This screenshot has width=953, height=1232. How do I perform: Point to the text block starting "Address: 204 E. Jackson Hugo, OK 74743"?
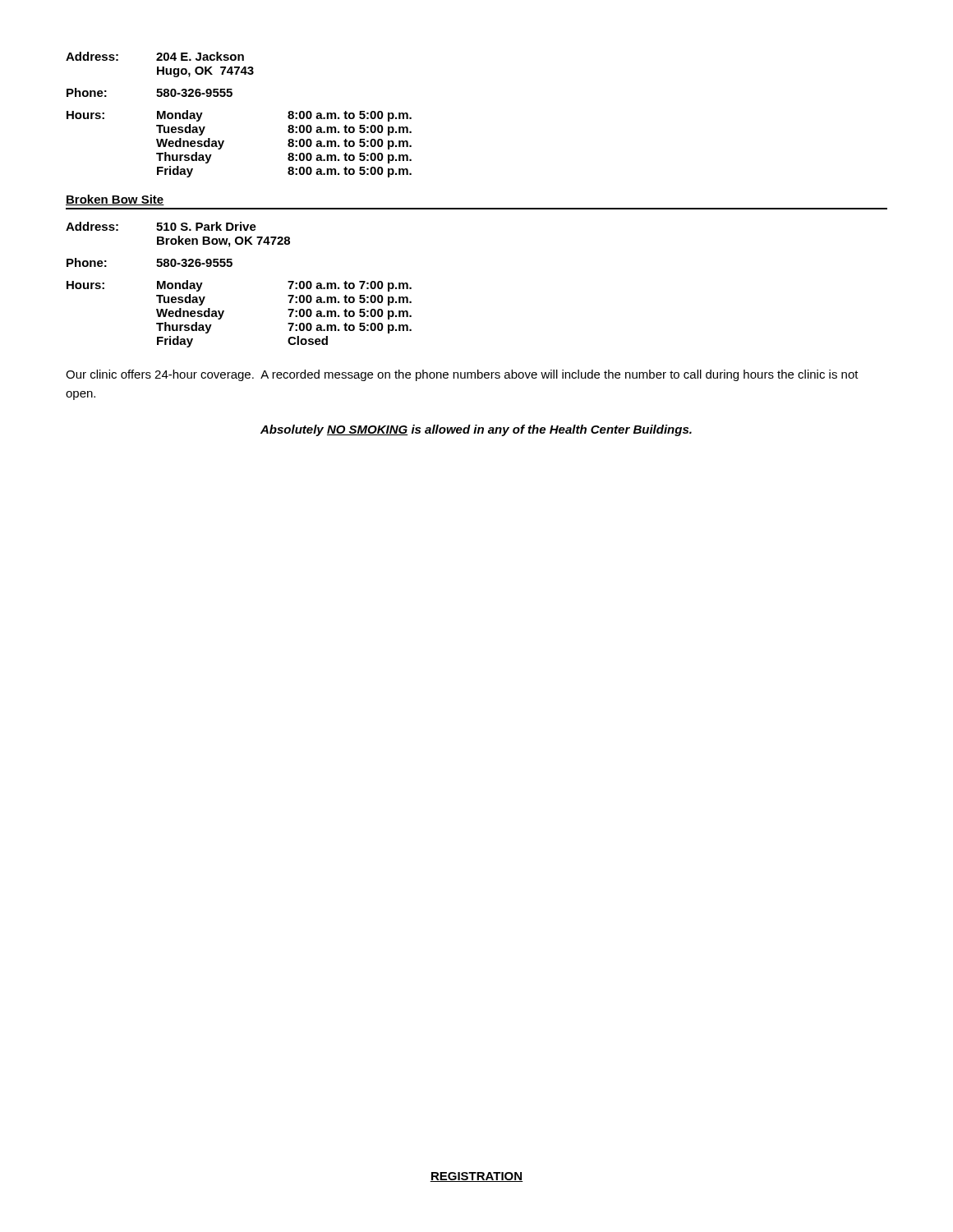click(160, 63)
